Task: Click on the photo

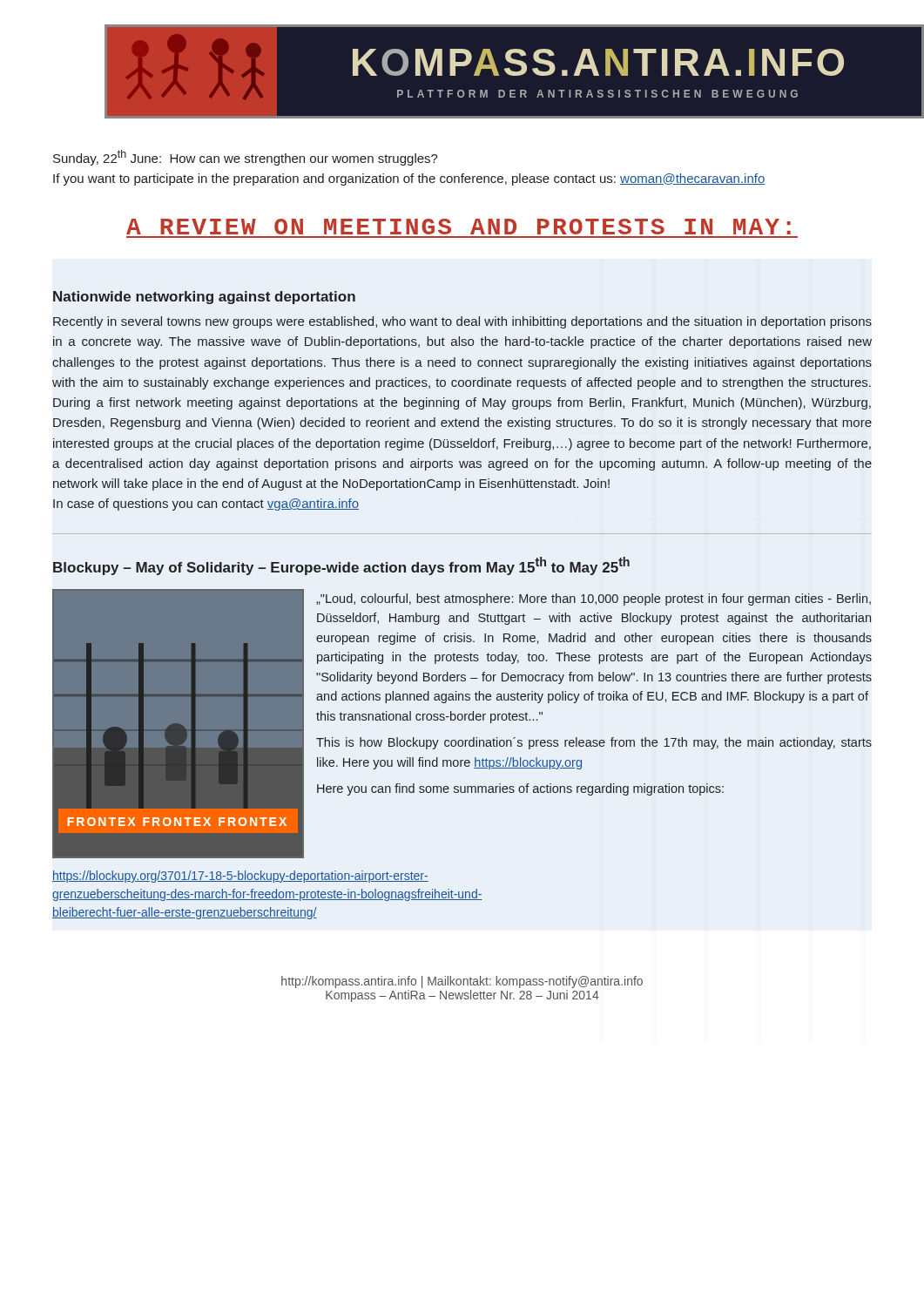Action: 176,724
